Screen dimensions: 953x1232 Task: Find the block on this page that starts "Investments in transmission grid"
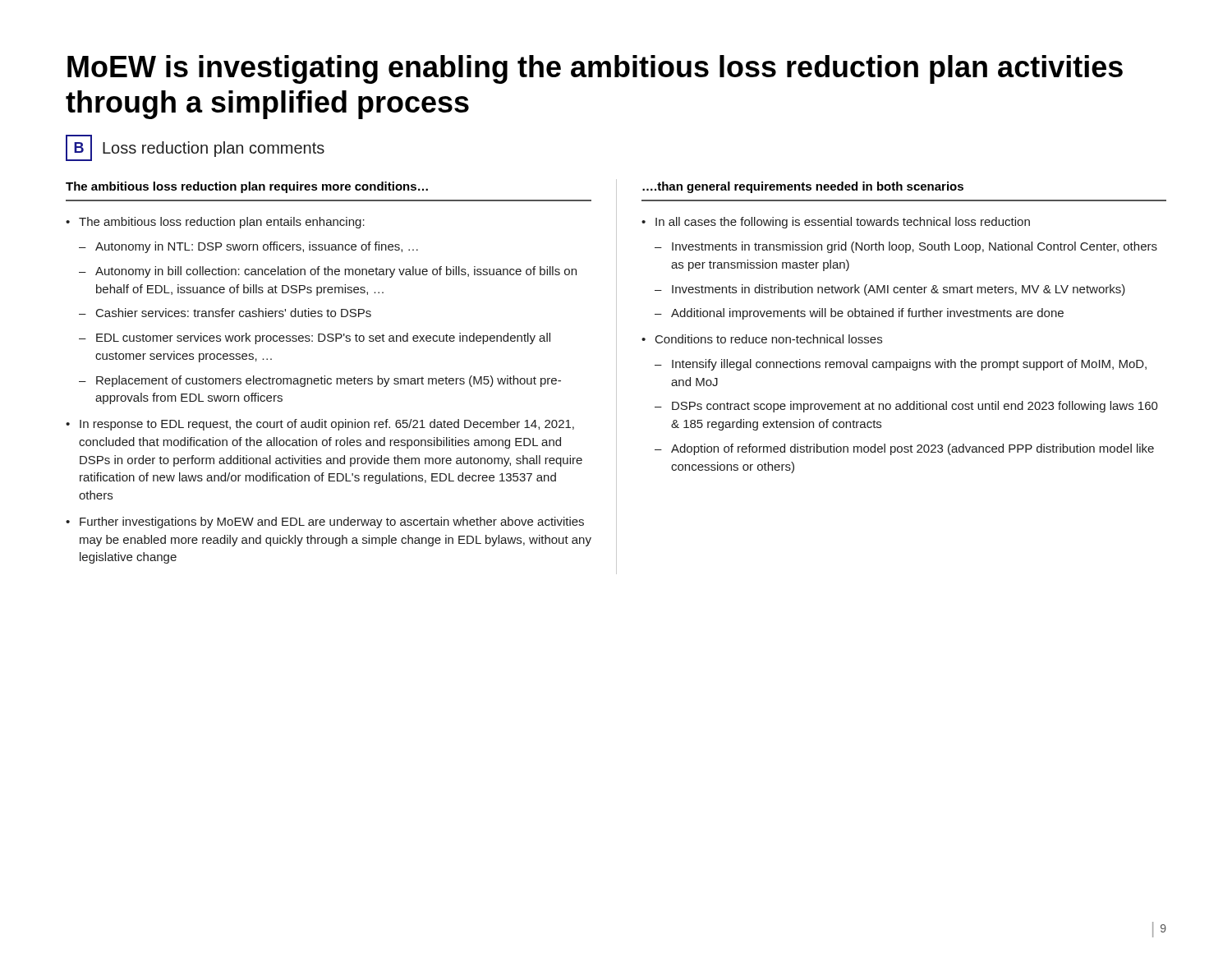(x=914, y=255)
